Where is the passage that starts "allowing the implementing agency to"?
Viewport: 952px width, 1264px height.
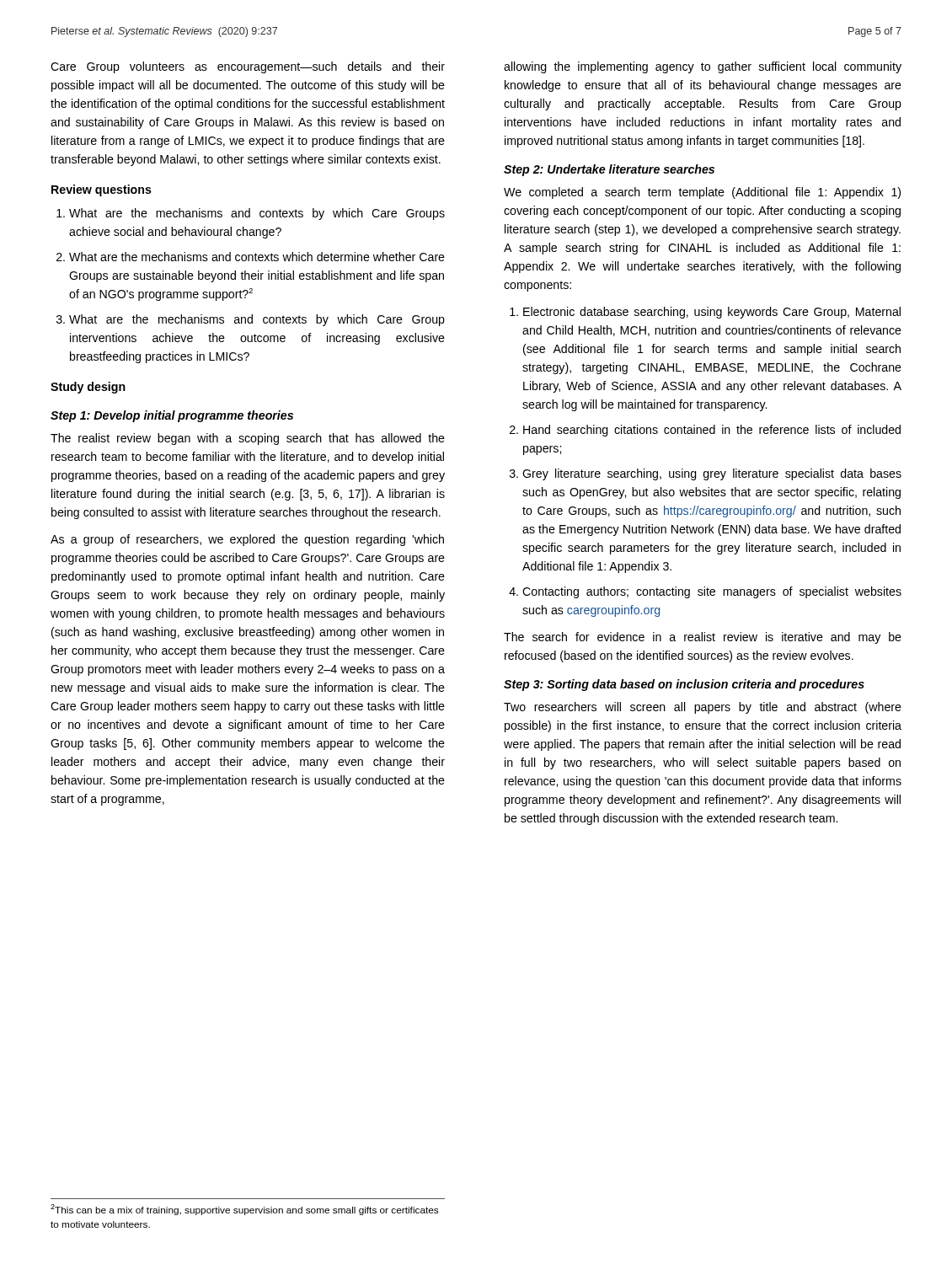(x=703, y=104)
